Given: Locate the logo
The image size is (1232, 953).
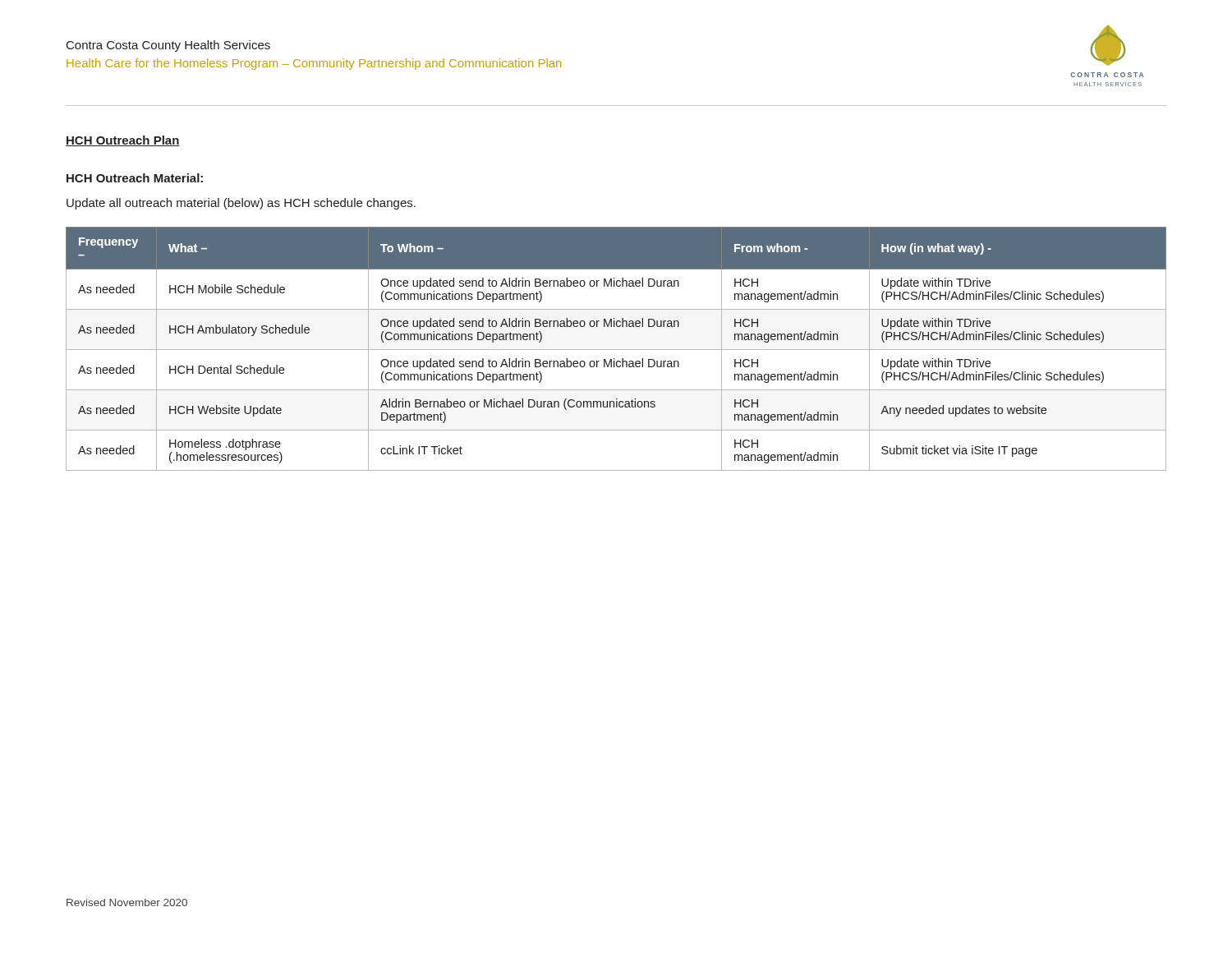Looking at the screenshot, I should pyautogui.click(x=1108, y=63).
